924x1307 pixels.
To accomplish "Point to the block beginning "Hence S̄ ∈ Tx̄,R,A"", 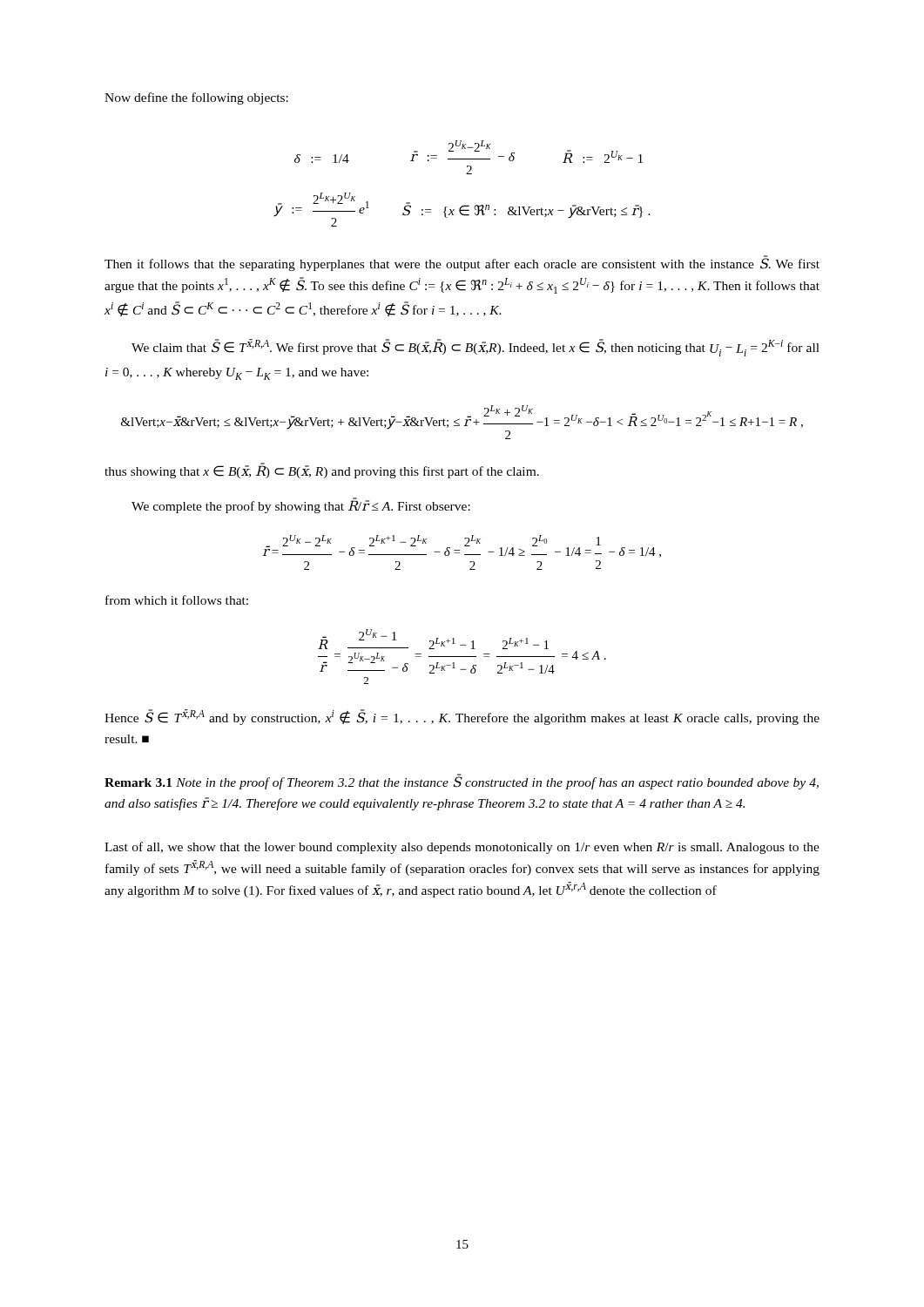I will [462, 727].
